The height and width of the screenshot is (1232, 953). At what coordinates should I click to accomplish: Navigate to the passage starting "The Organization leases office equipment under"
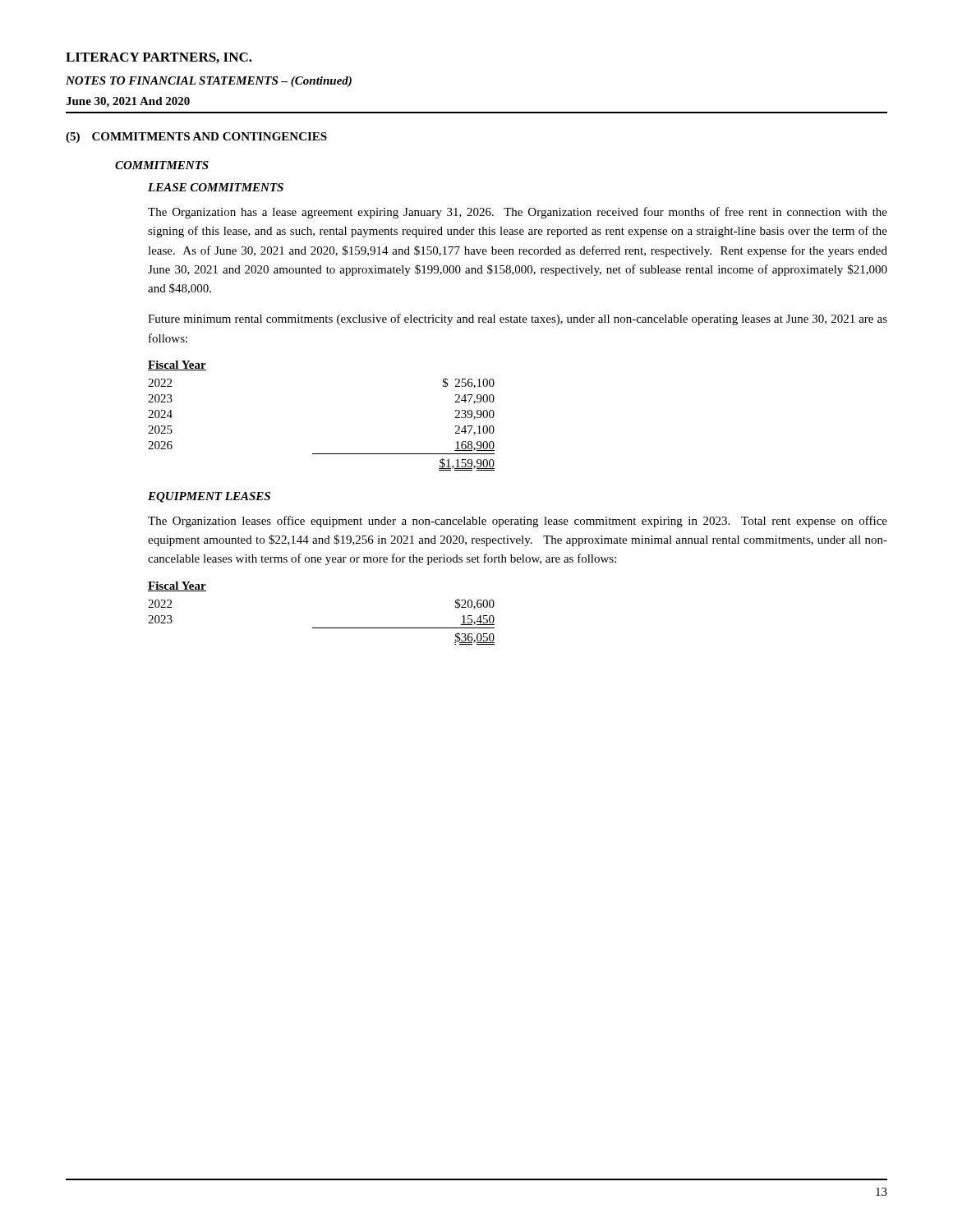tap(518, 540)
